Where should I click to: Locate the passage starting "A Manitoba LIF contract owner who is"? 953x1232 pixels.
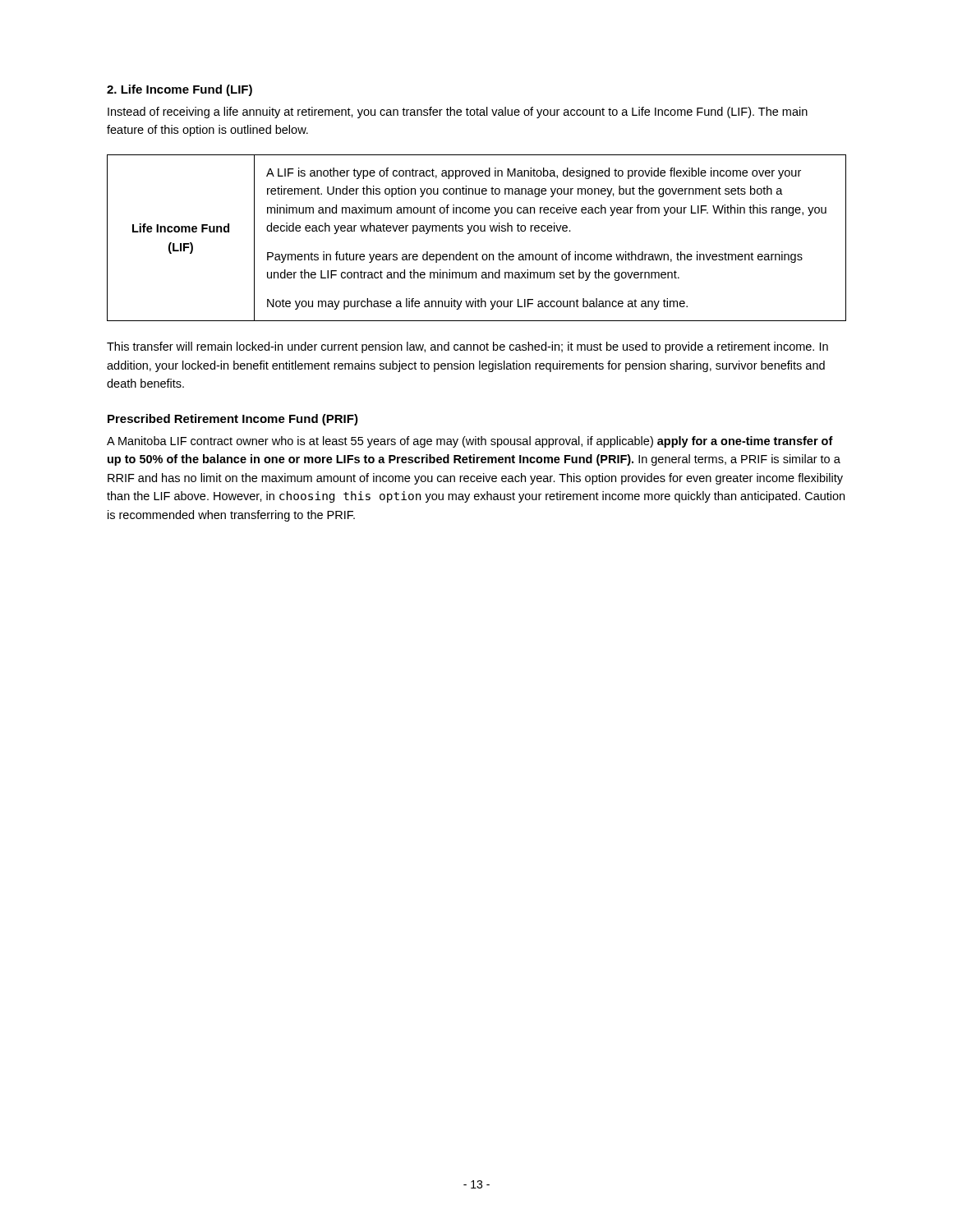[476, 478]
